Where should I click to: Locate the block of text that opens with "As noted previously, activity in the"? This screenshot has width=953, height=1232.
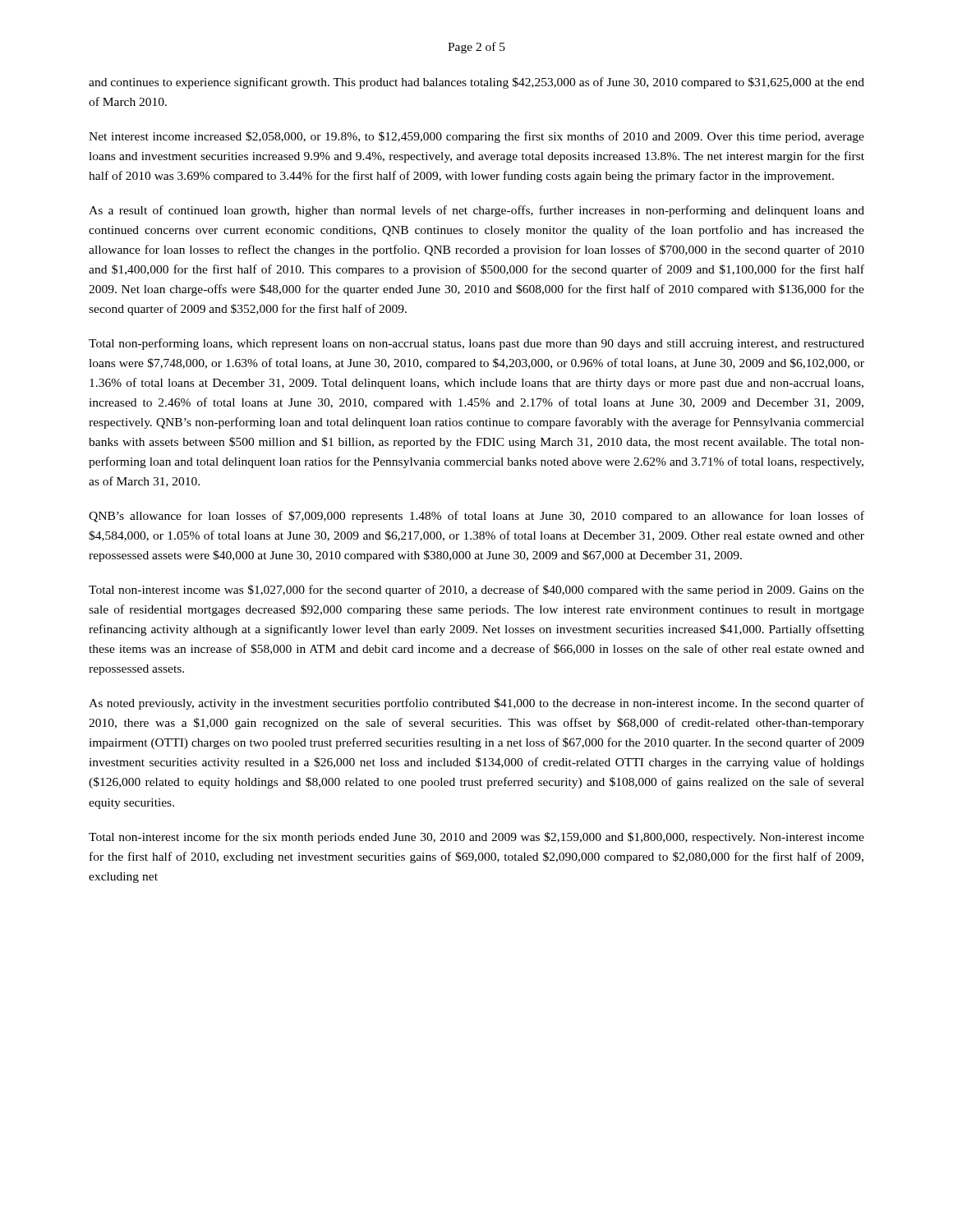[x=476, y=752]
